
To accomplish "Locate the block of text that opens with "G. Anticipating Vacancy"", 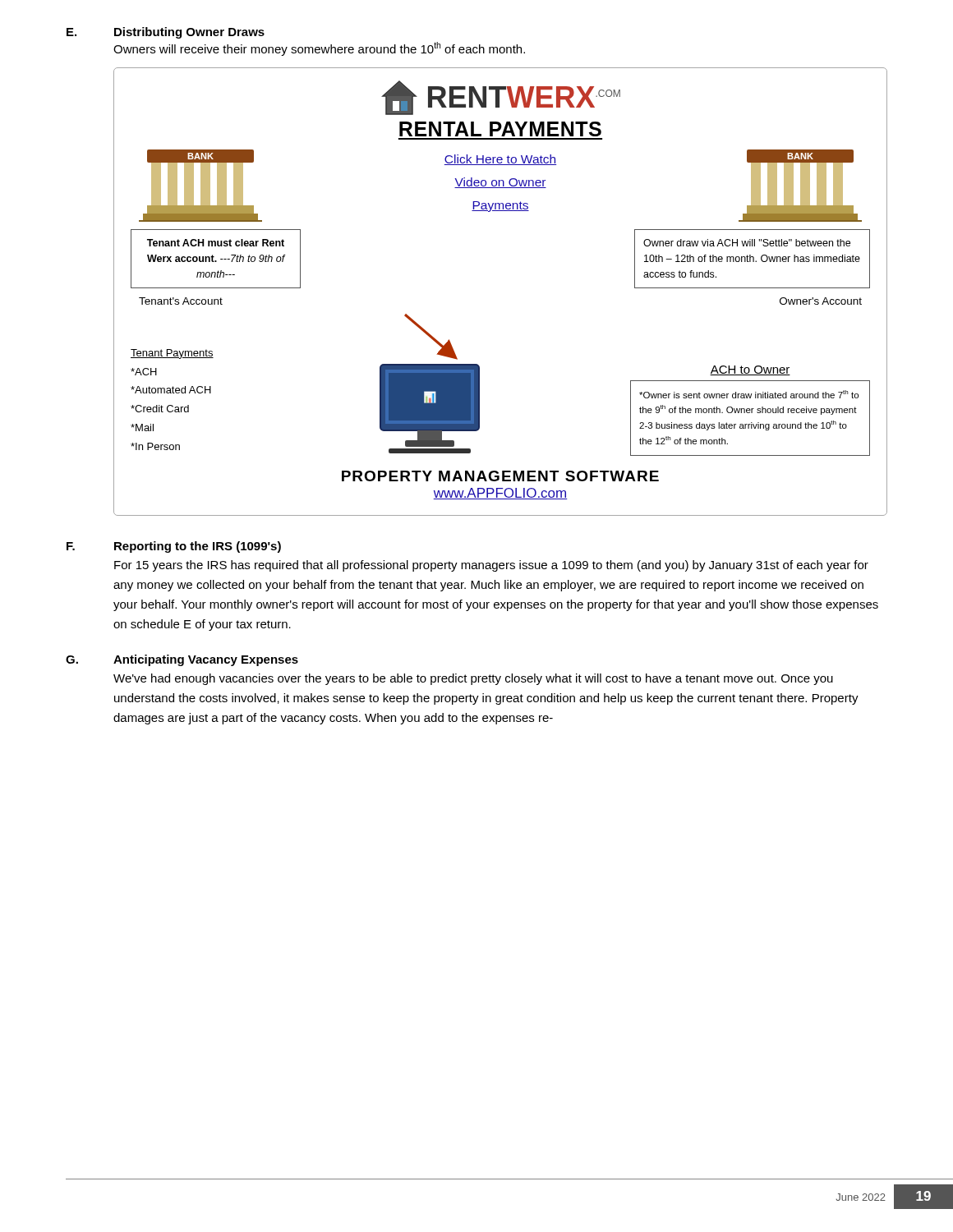I will (x=476, y=690).
